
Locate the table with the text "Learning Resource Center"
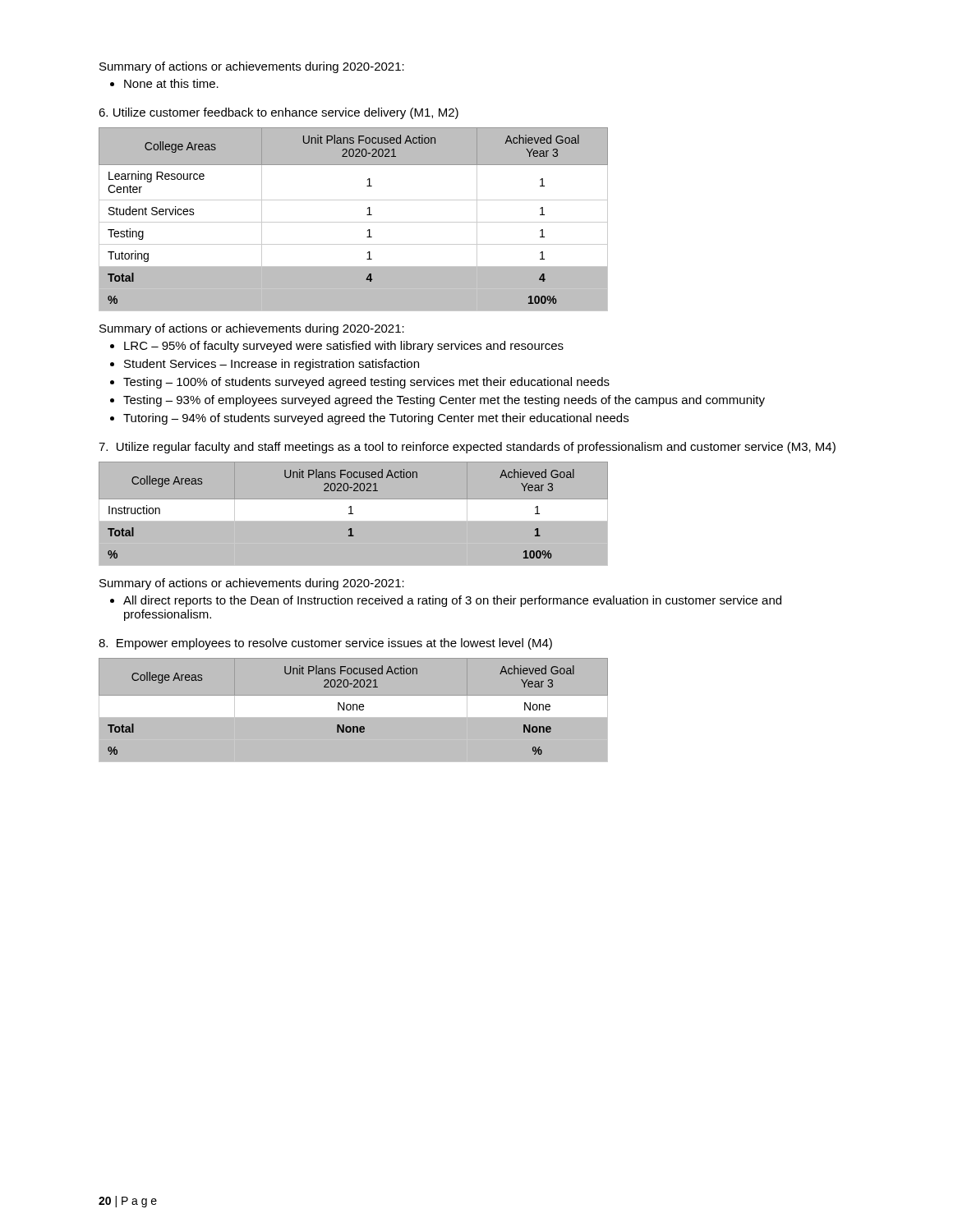tap(485, 219)
